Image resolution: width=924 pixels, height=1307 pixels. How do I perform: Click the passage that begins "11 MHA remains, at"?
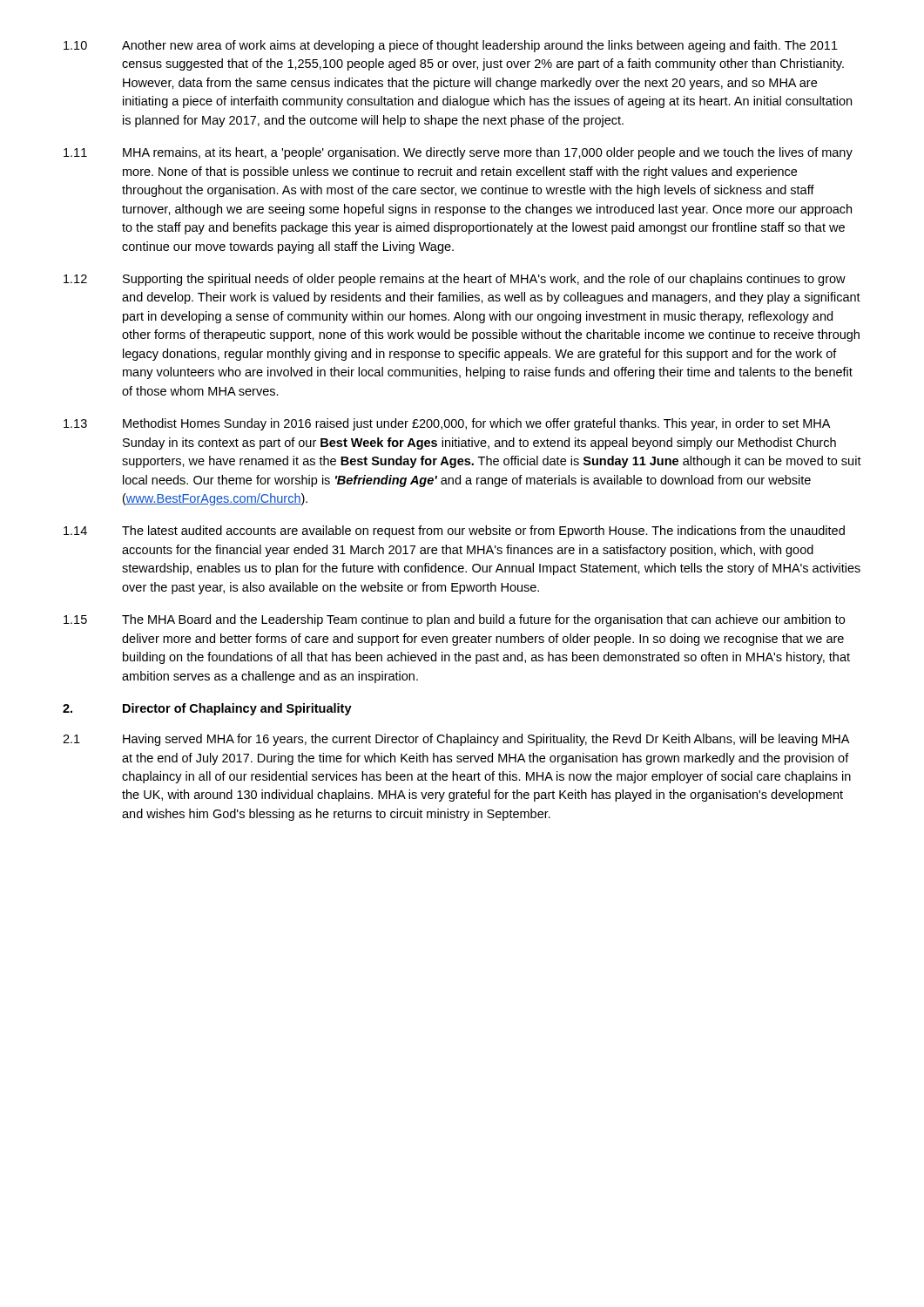click(x=462, y=200)
